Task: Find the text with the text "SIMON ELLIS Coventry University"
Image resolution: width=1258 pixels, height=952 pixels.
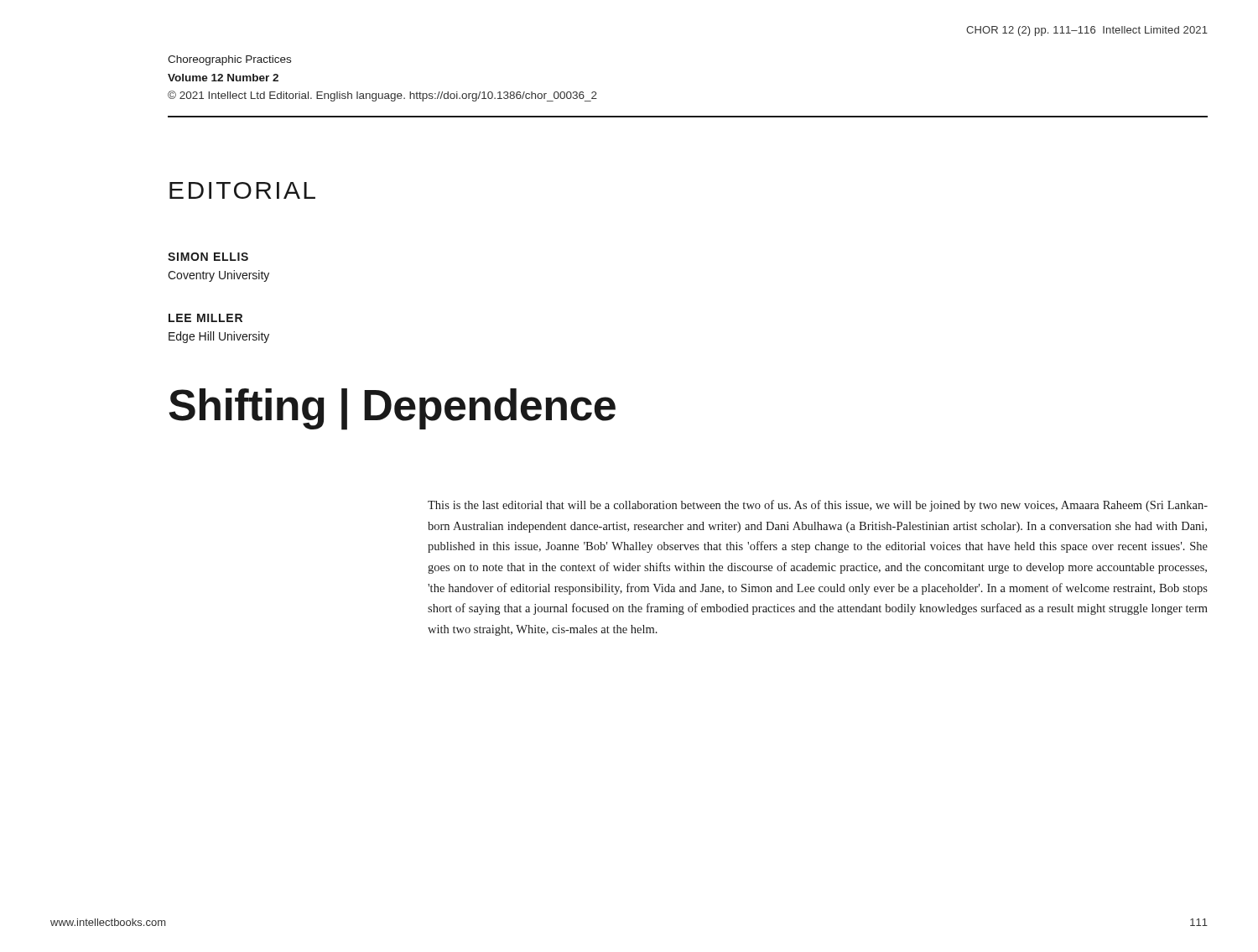Action: [219, 266]
